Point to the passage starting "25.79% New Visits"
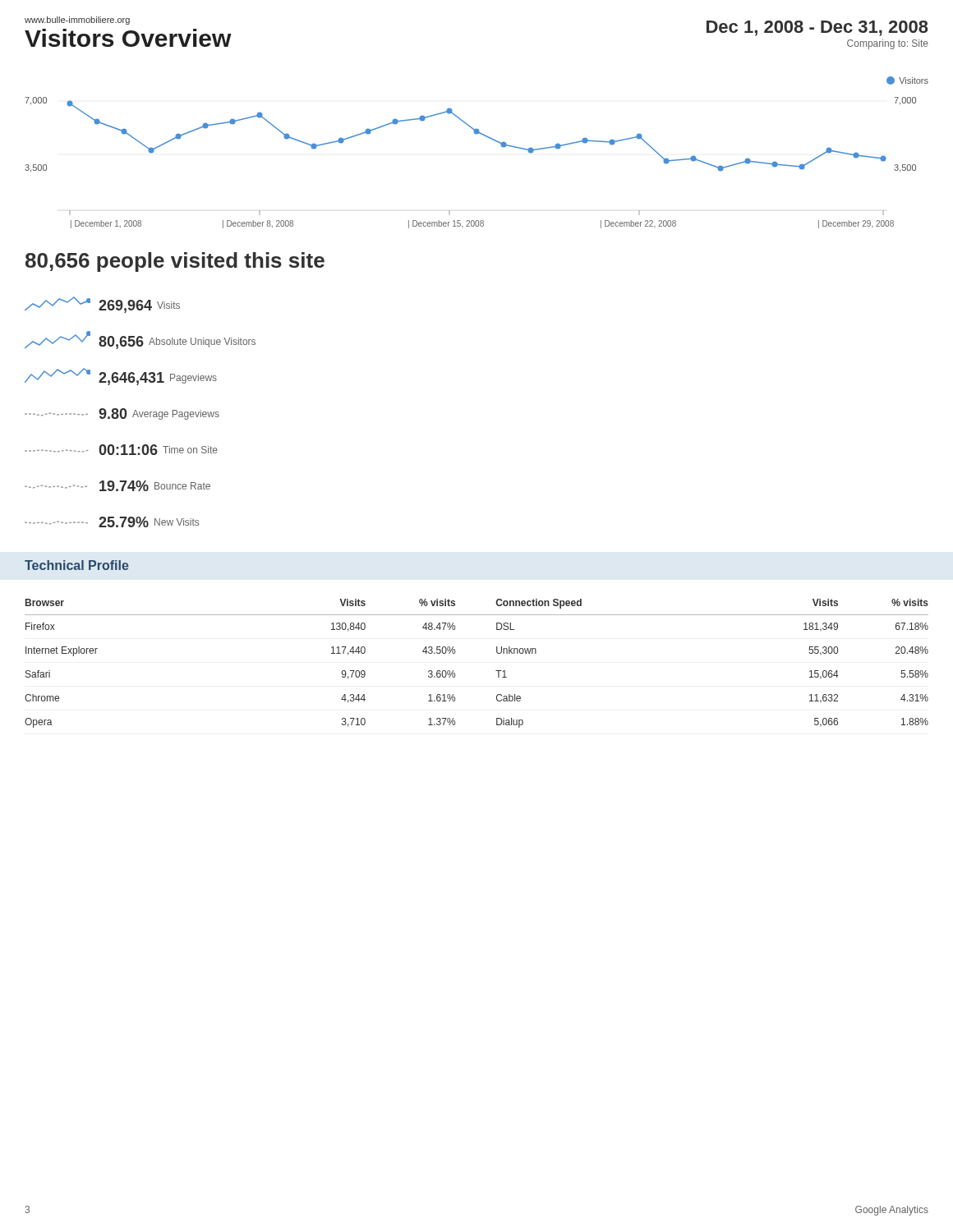The width and height of the screenshot is (953, 1232). [112, 522]
